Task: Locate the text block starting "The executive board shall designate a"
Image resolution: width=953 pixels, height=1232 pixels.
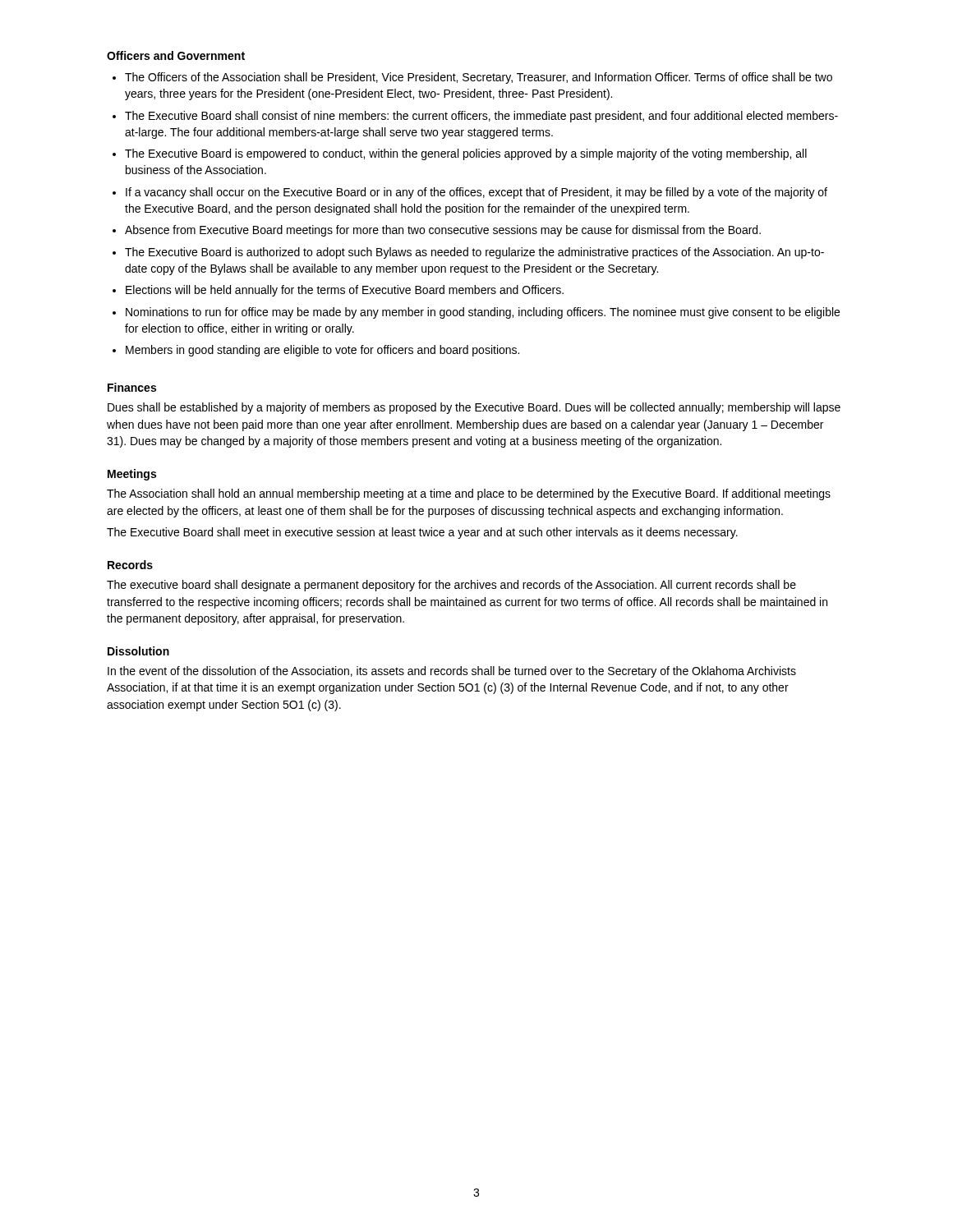Action: point(467,602)
